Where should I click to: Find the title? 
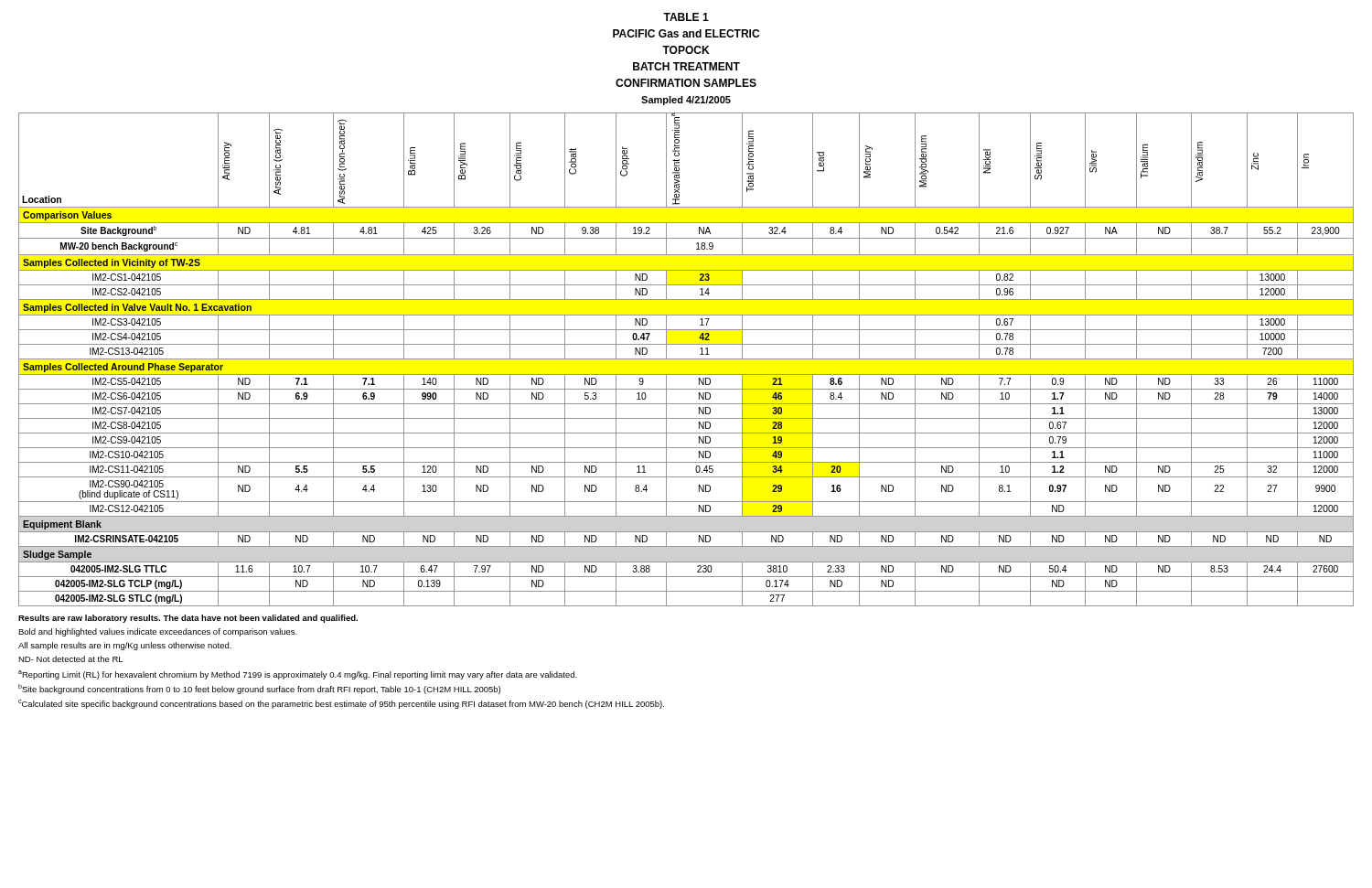click(x=686, y=58)
